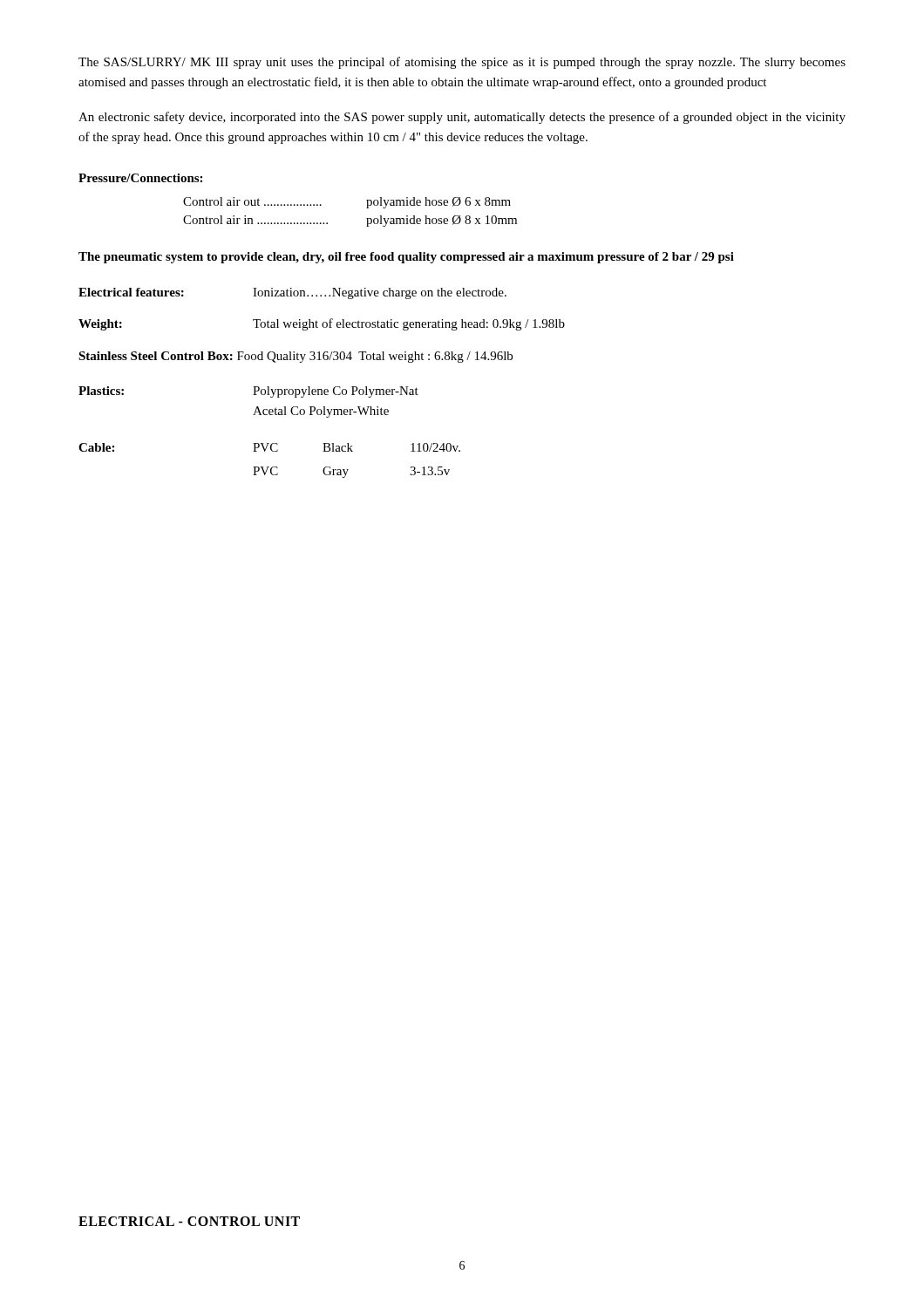Image resolution: width=924 pixels, height=1308 pixels.
Task: Click on the section header that says "ELECTRICAL - CONTROL UNIT"
Action: 190,1221
